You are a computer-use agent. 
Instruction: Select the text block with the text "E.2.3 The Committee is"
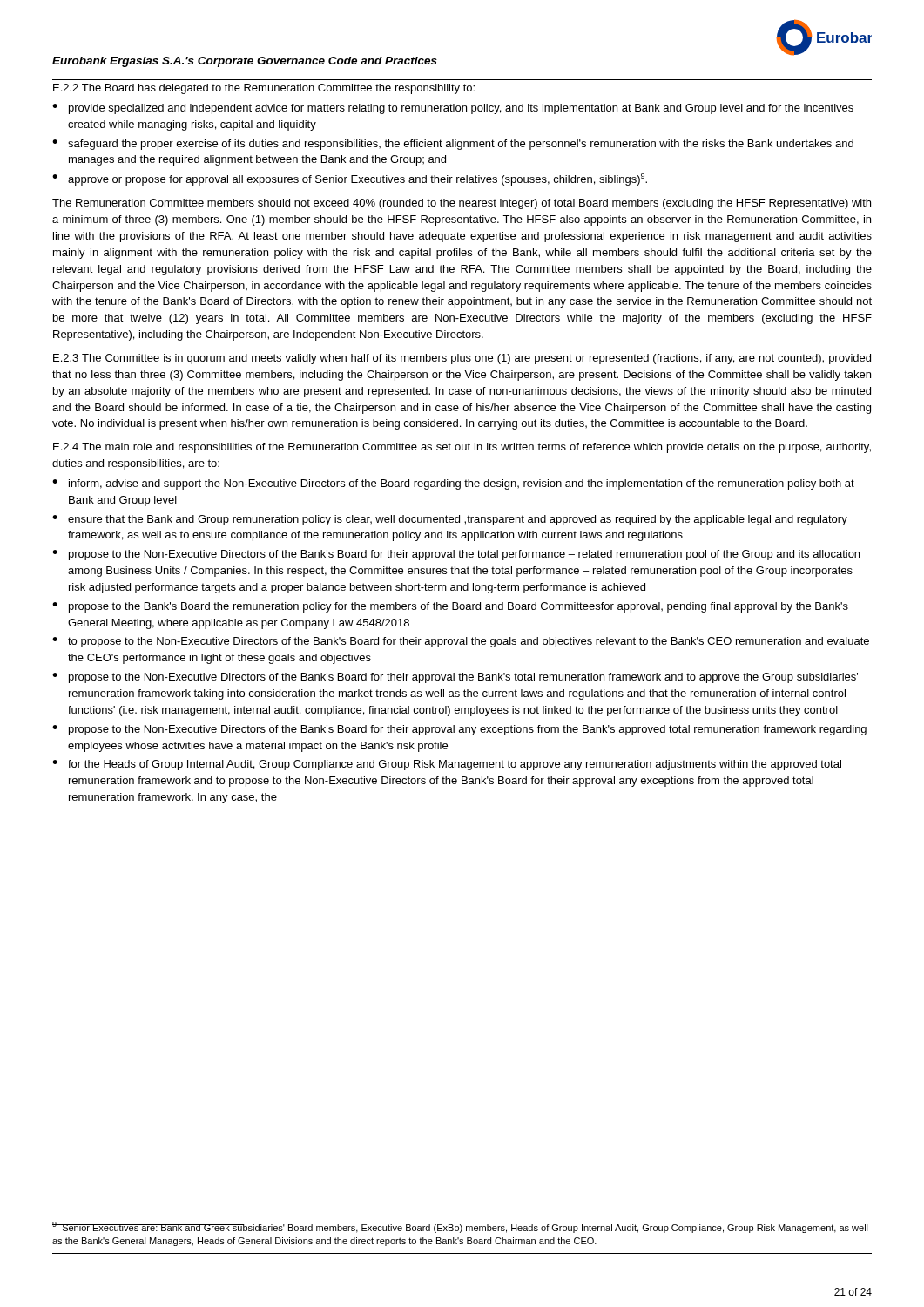click(x=462, y=391)
